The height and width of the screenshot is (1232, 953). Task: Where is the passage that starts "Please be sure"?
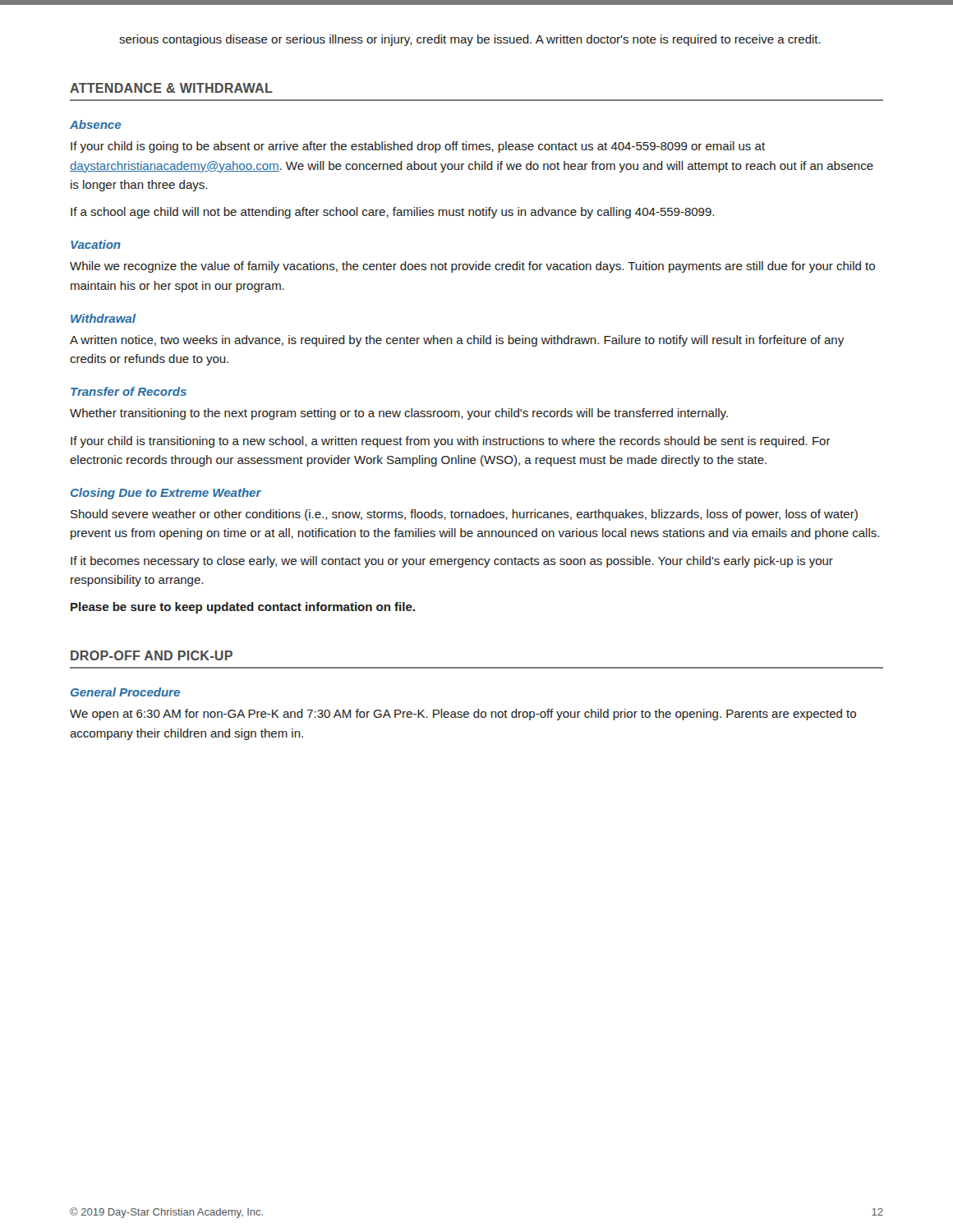(243, 607)
